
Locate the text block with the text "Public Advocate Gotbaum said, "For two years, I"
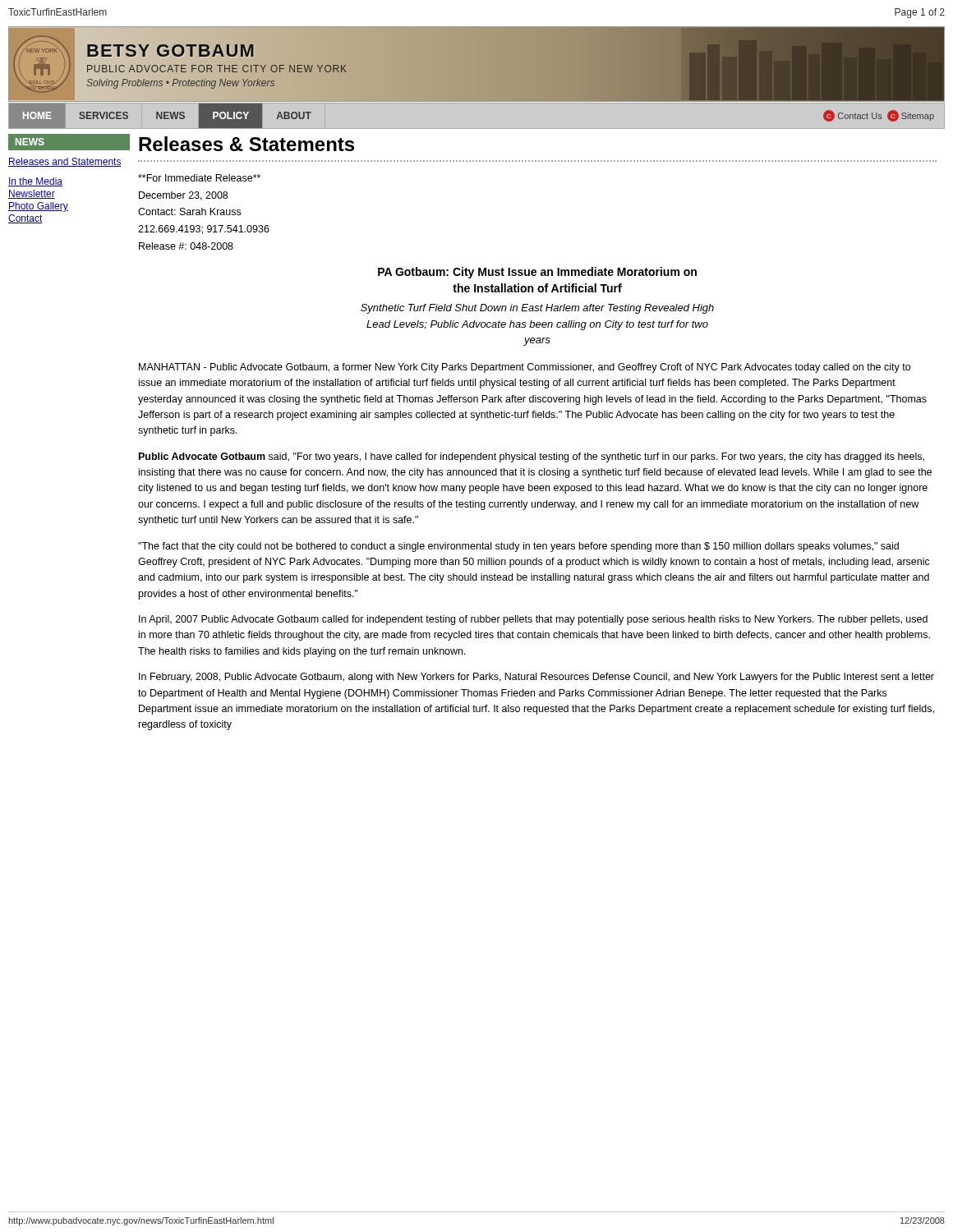pos(535,488)
